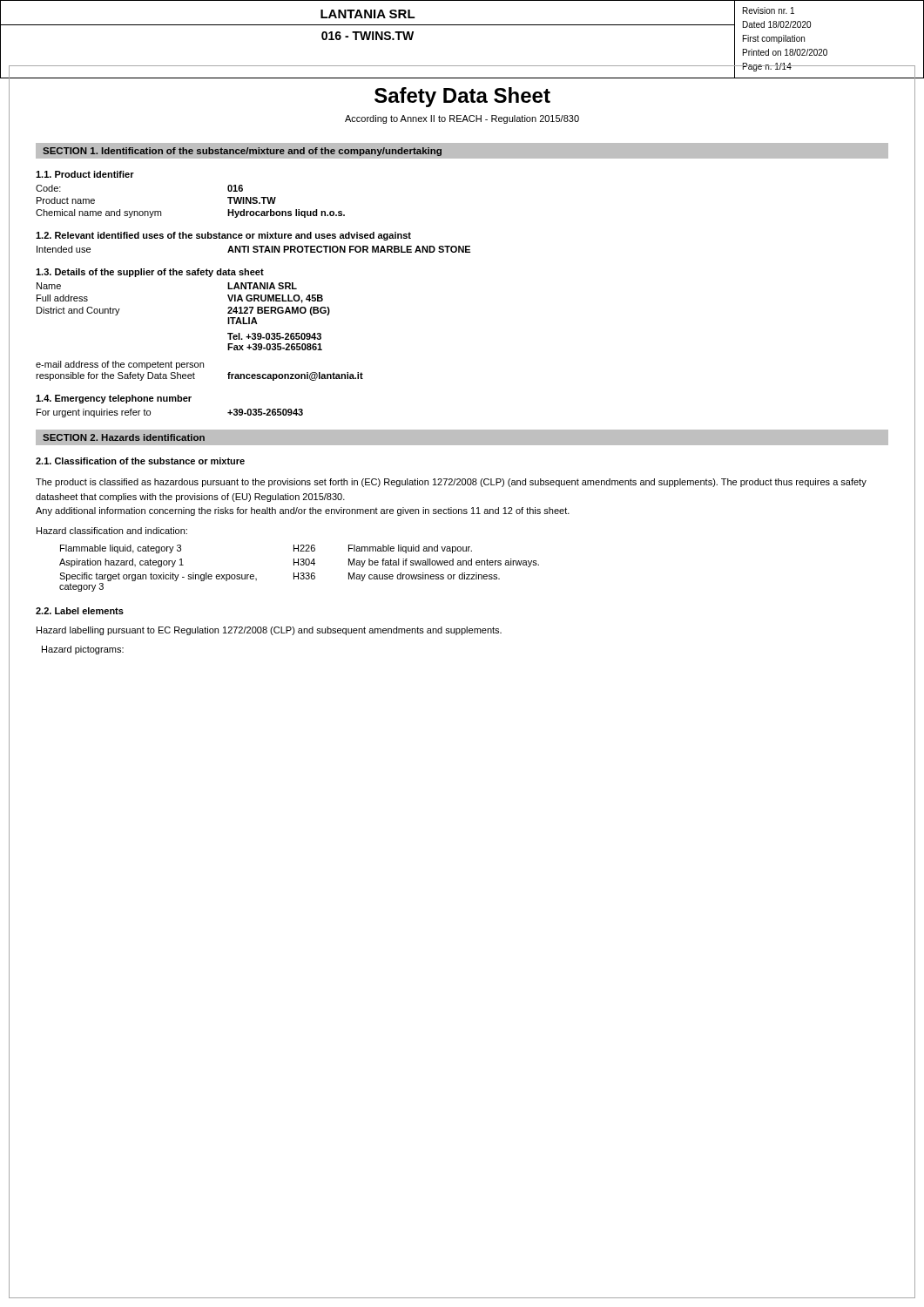Where is the passage that starts "Hazard labelling pursuant"?
Screen dimensions: 1307x924
point(269,630)
